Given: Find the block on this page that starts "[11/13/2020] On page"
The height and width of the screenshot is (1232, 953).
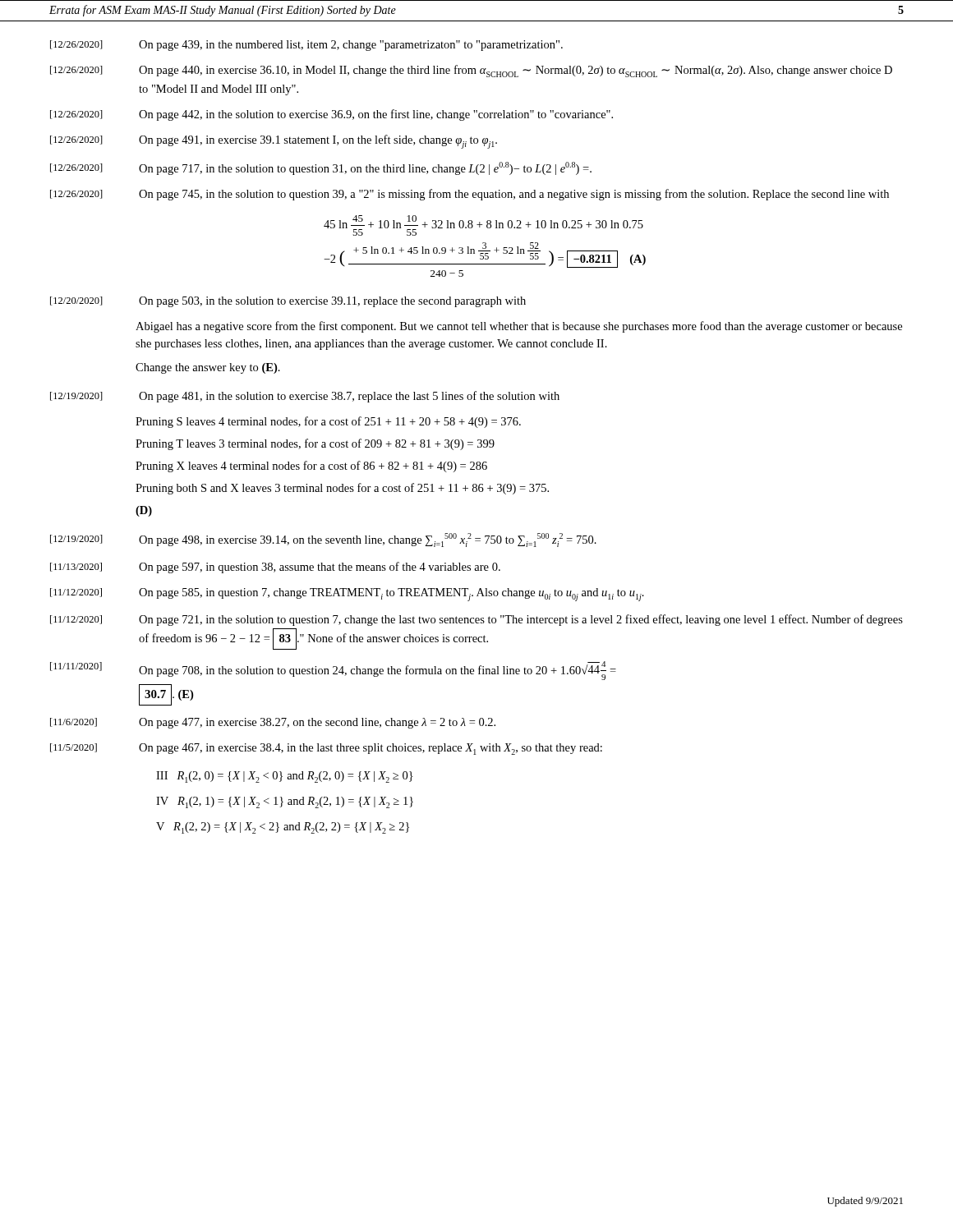Looking at the screenshot, I should [x=476, y=567].
